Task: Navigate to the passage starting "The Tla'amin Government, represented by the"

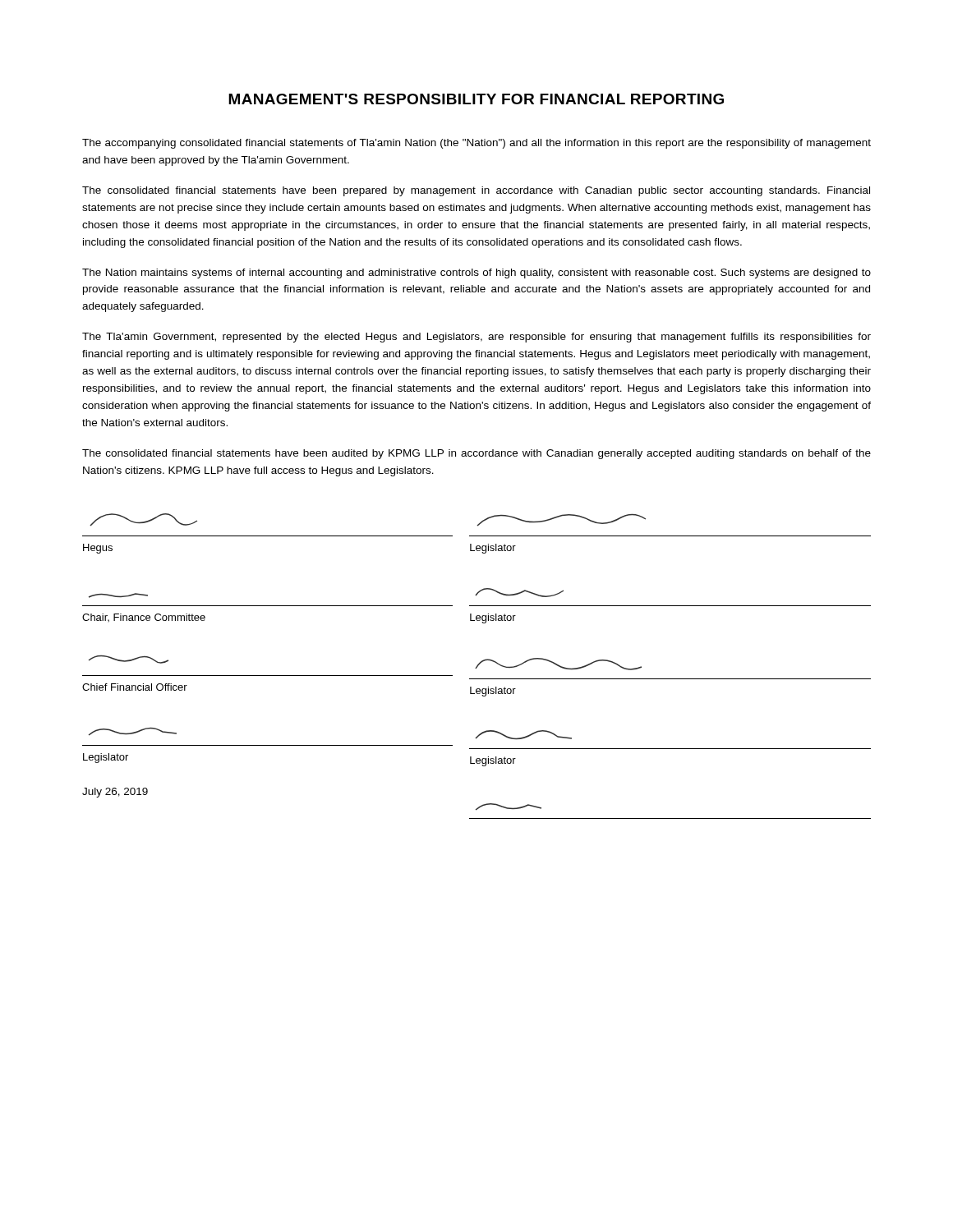Action: click(x=476, y=380)
